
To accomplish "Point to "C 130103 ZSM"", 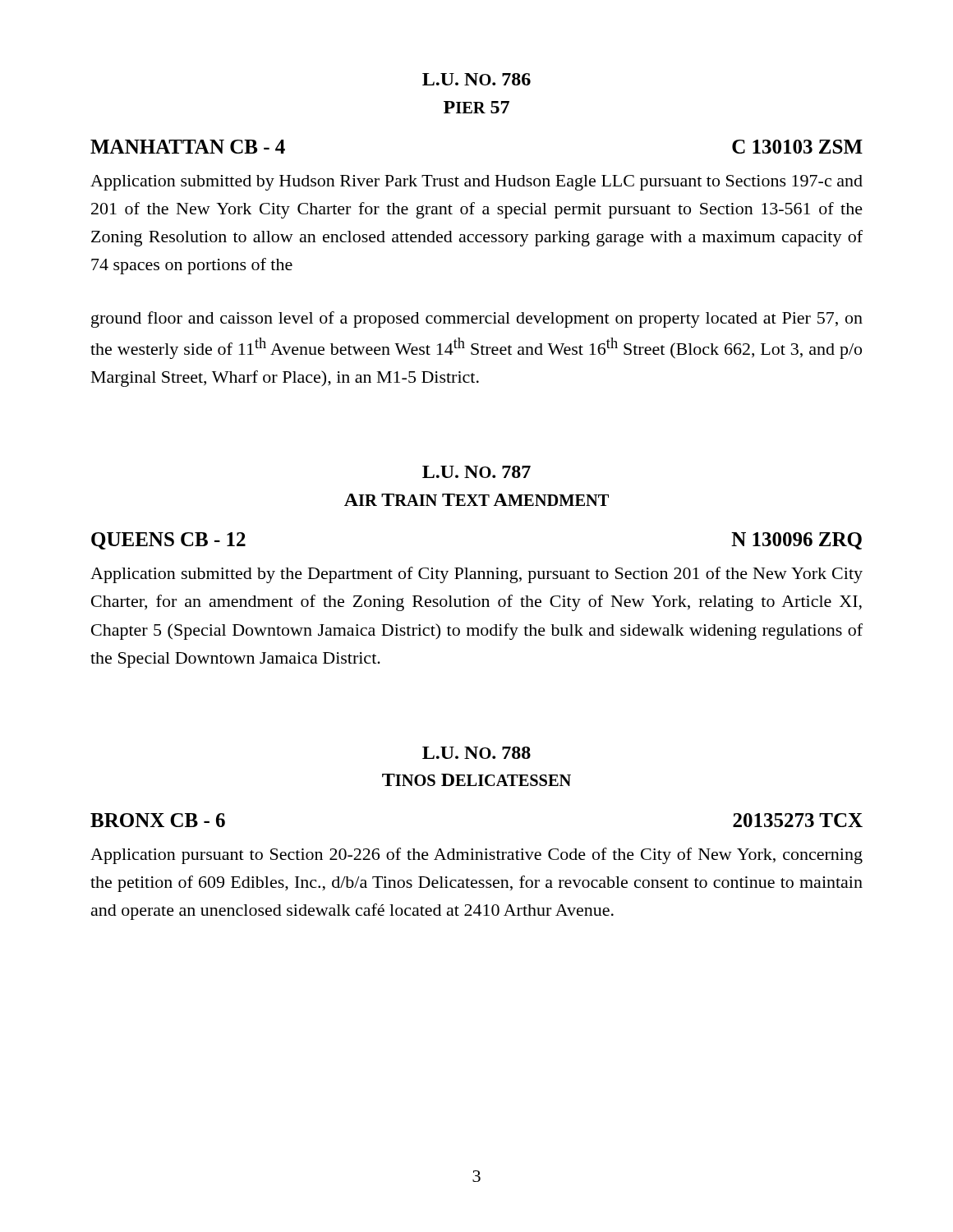I will click(x=797, y=147).
